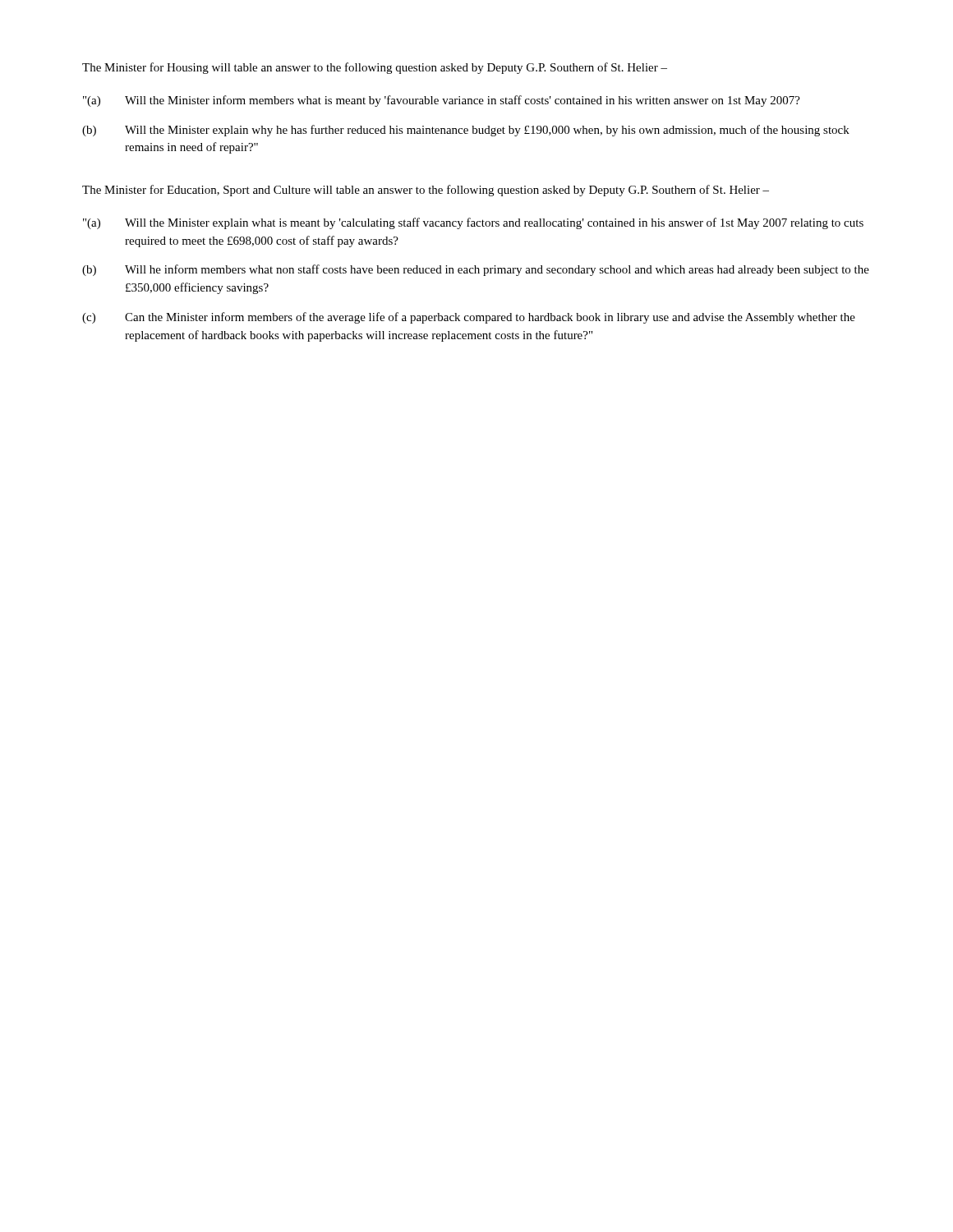Find the passage starting ""(a) Will the Minister explain"

click(x=476, y=232)
